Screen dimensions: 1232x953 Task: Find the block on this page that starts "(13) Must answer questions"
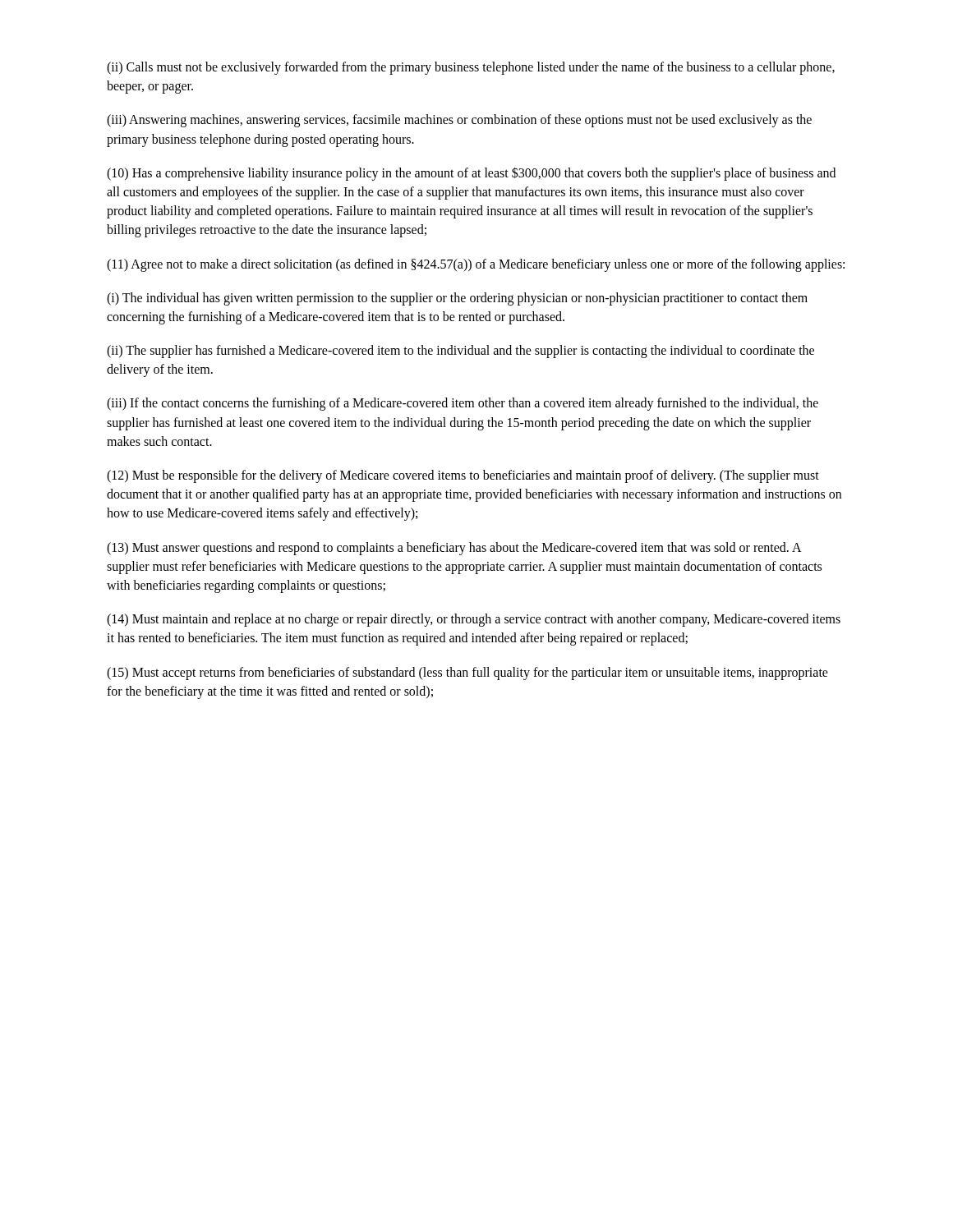pos(465,566)
